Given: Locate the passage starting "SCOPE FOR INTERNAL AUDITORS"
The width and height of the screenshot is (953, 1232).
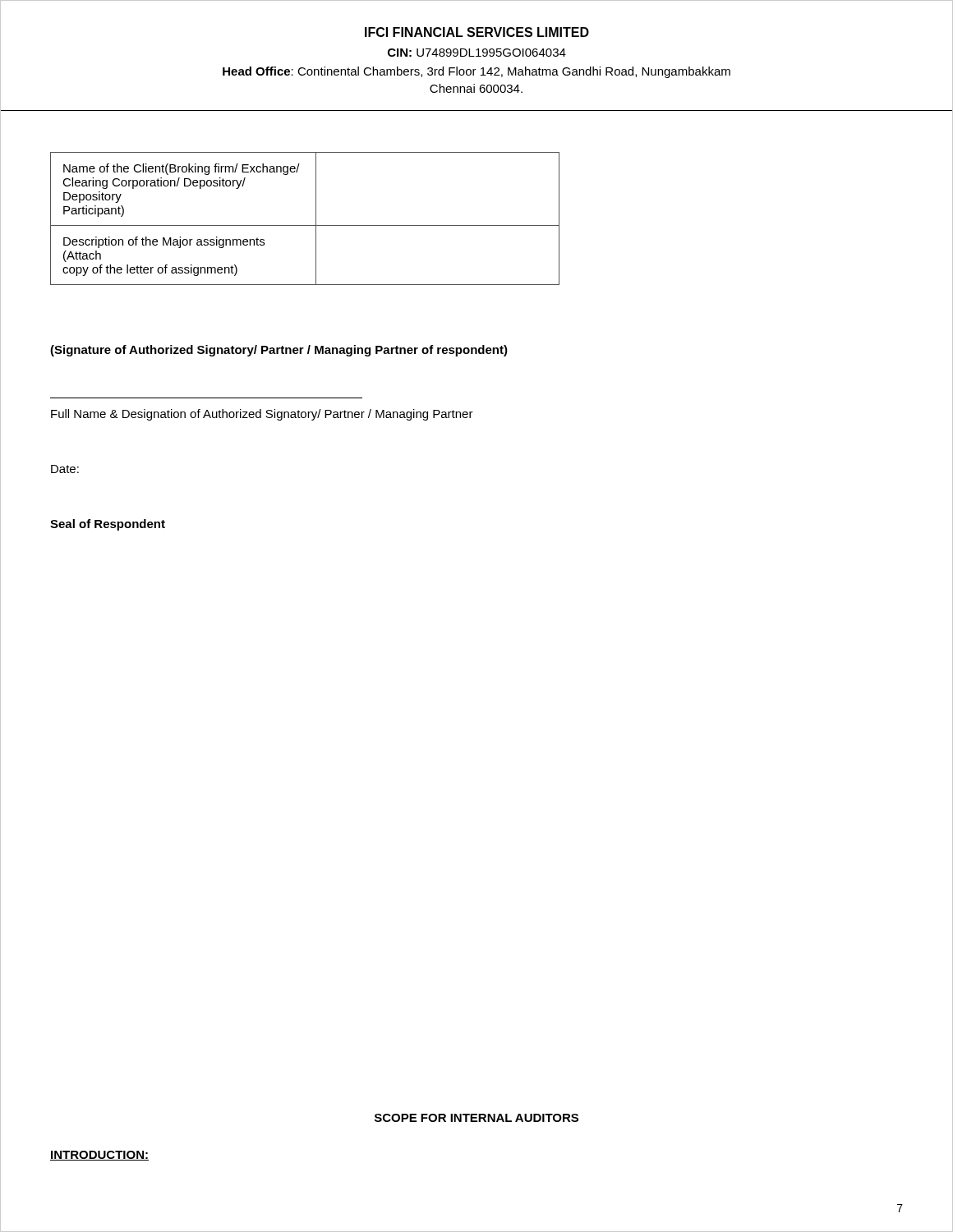Looking at the screenshot, I should pos(476,1117).
